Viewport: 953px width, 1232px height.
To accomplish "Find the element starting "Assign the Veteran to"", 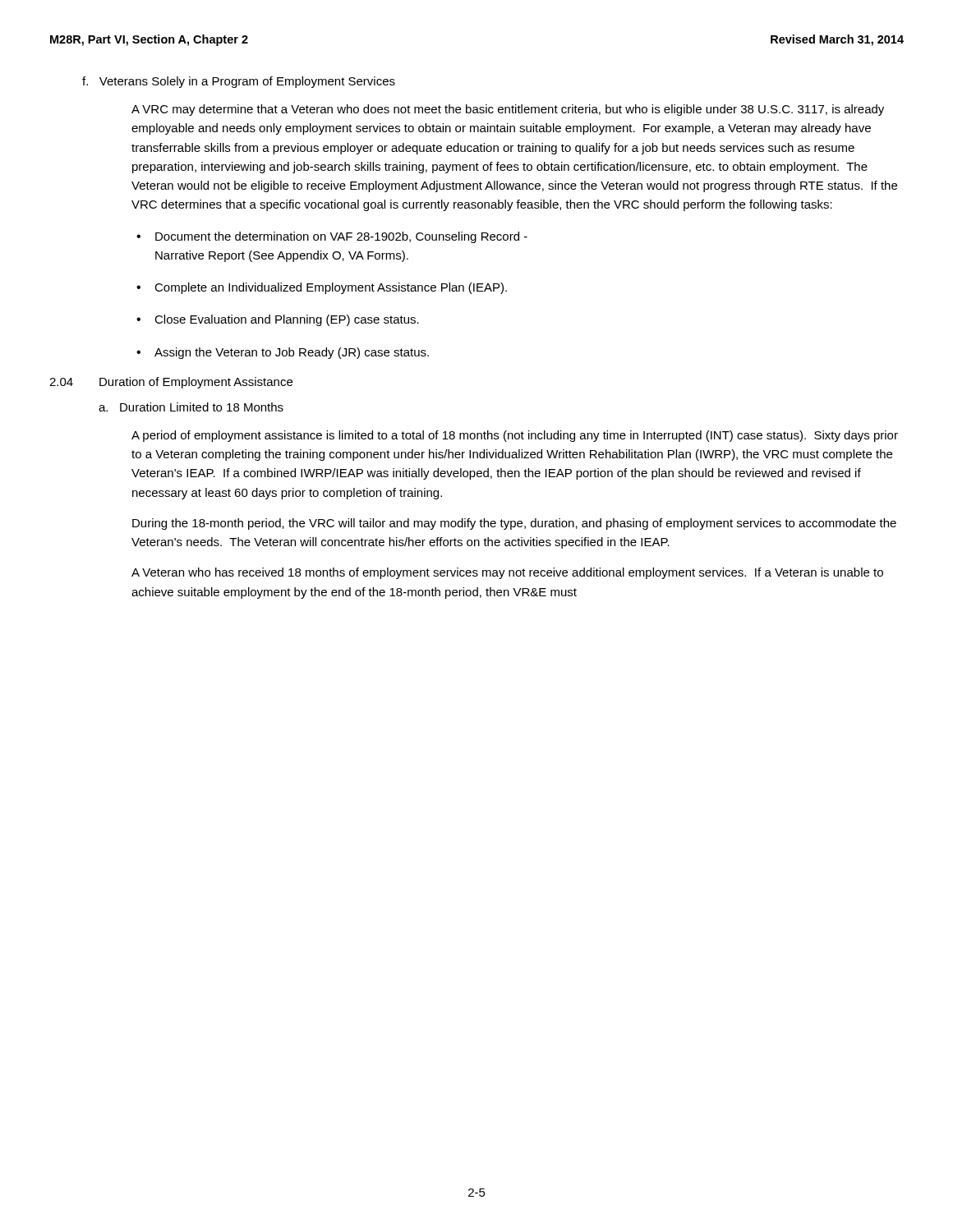I will click(292, 352).
